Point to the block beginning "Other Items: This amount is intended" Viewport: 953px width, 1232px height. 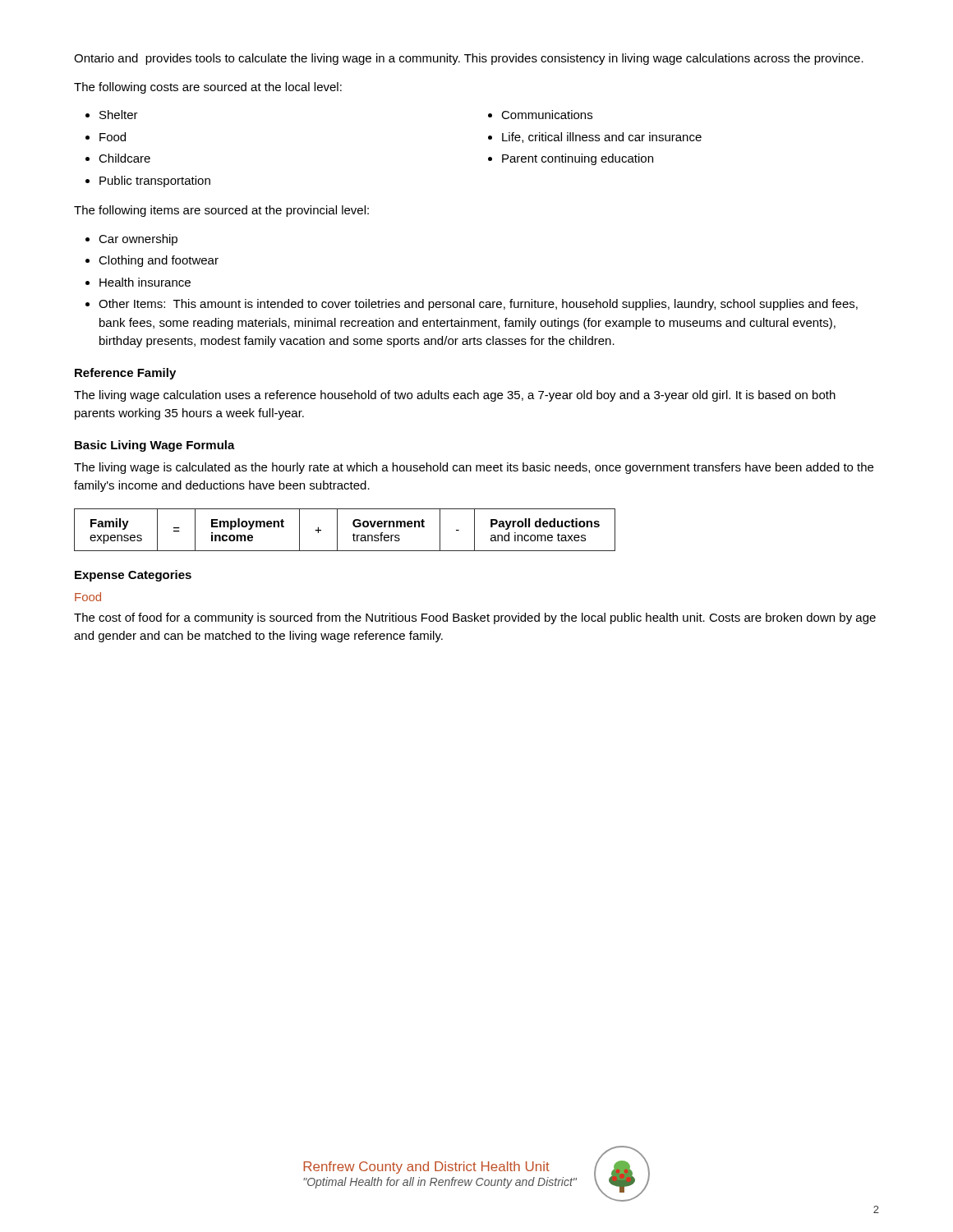pyautogui.click(x=479, y=322)
